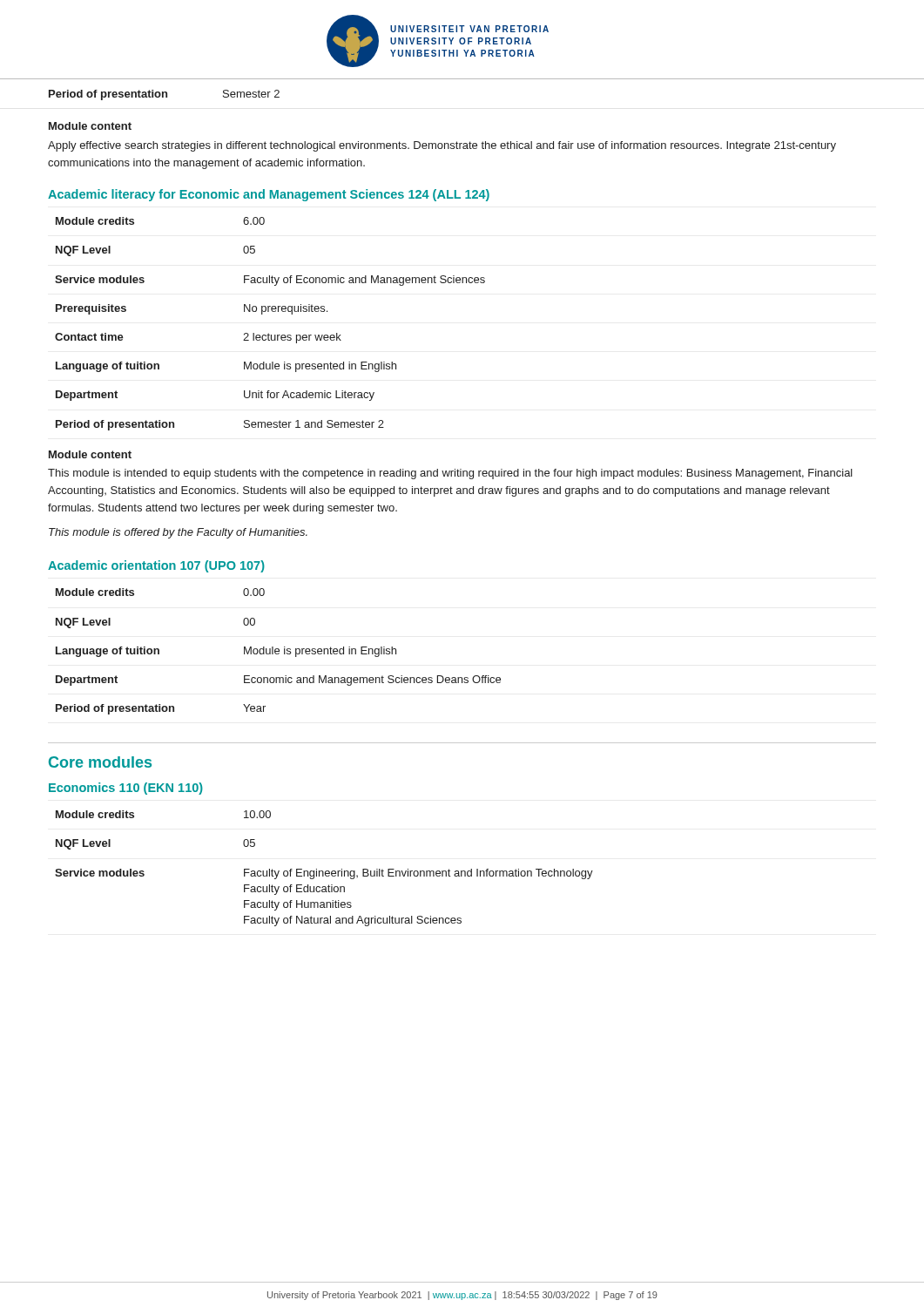
Task: Click the passage that begins "This module is intended to equip students"
Action: coord(450,490)
